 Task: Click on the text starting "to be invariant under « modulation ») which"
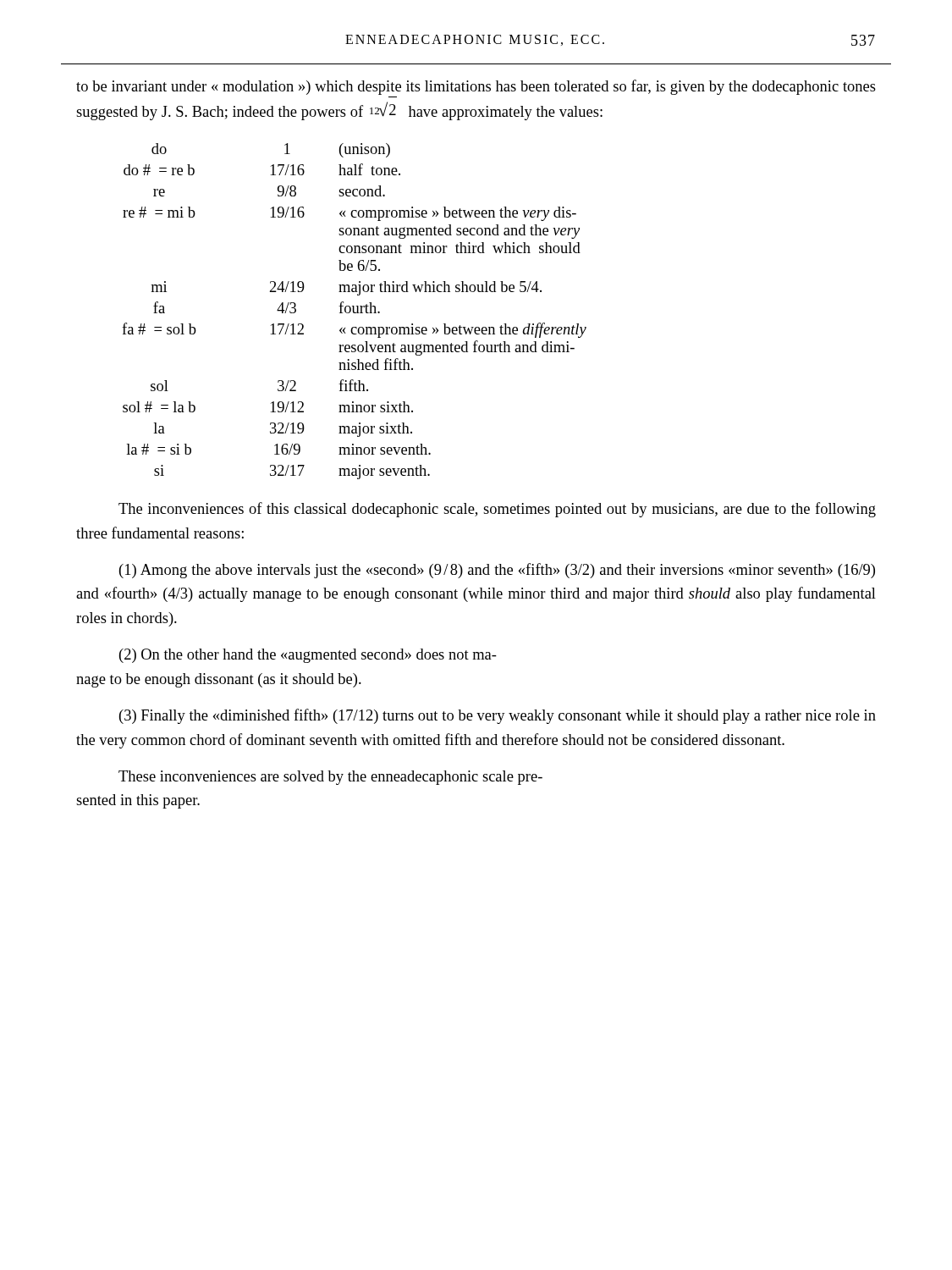point(476,101)
